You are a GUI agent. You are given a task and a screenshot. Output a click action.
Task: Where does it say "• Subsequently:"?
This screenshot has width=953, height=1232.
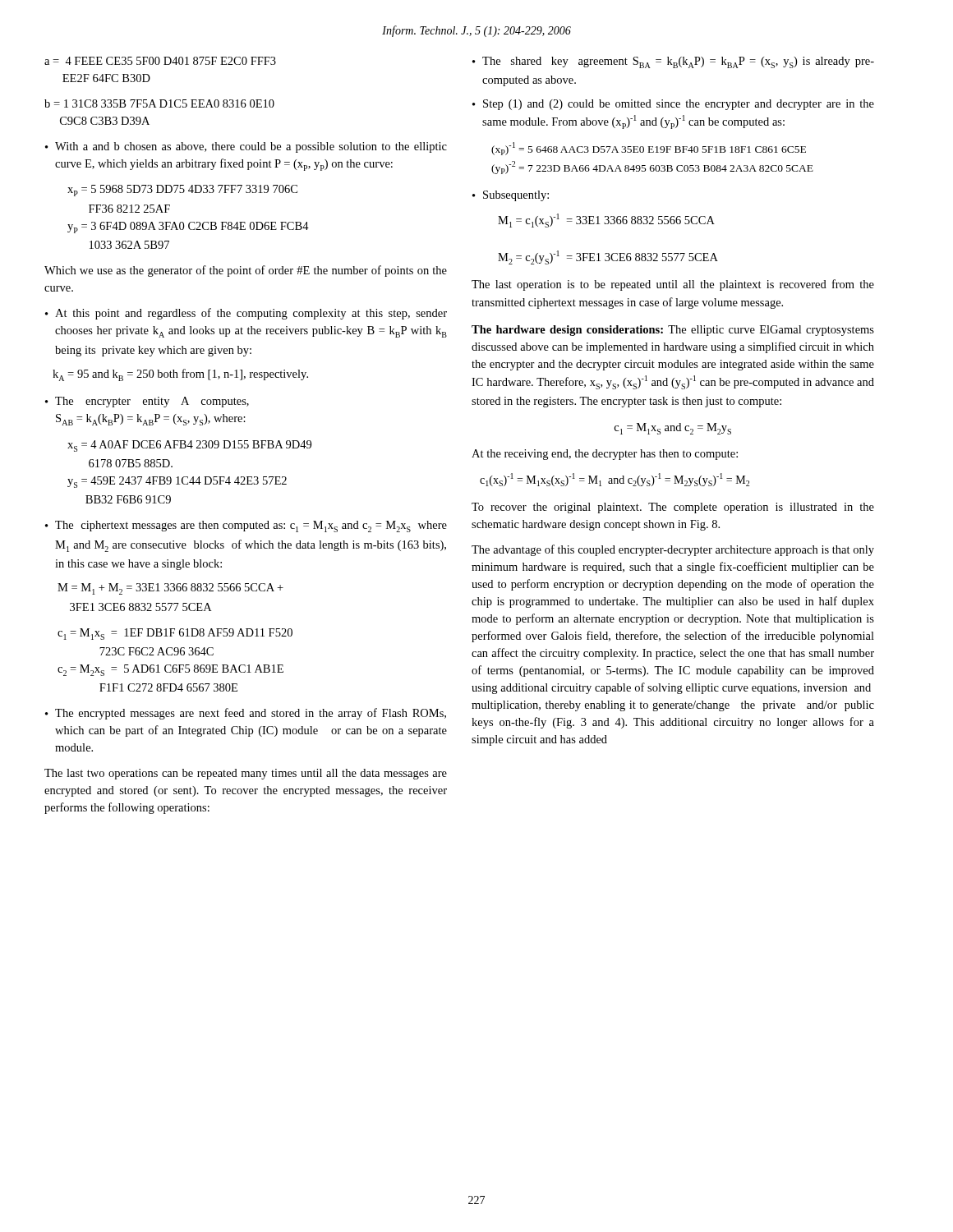511,196
